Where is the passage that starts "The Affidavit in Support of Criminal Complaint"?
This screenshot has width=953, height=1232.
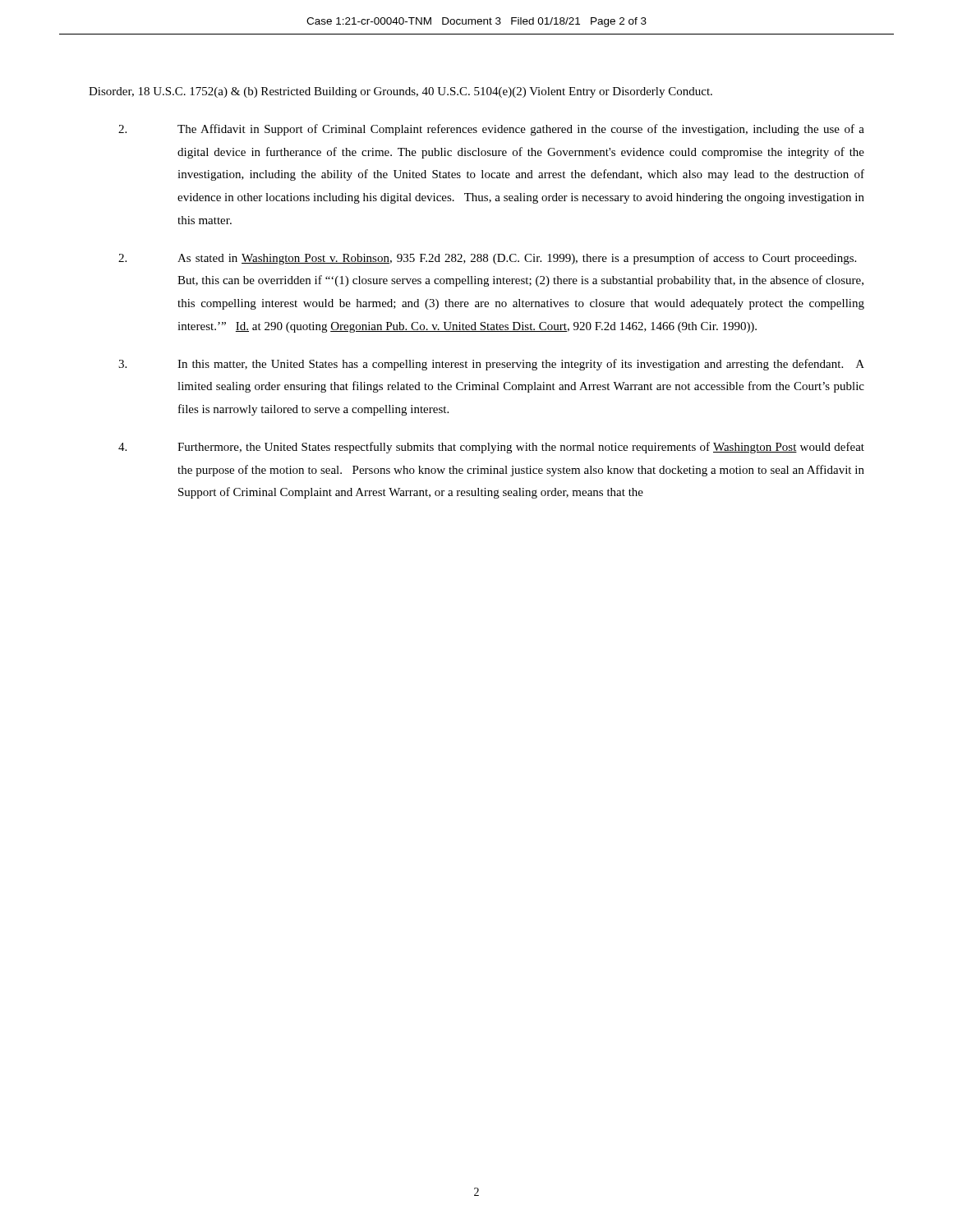click(x=476, y=175)
